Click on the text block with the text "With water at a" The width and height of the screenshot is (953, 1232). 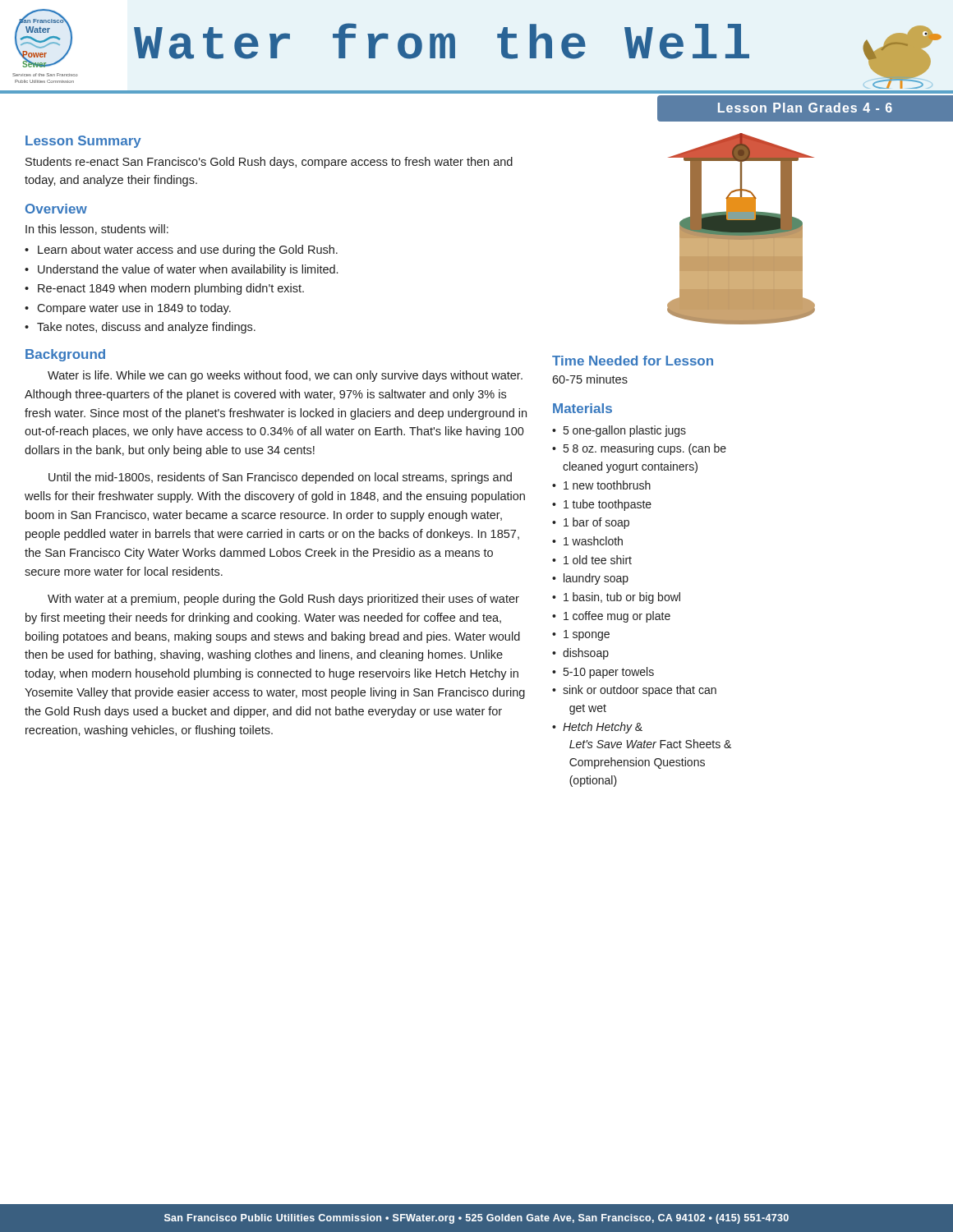pyautogui.click(x=275, y=664)
